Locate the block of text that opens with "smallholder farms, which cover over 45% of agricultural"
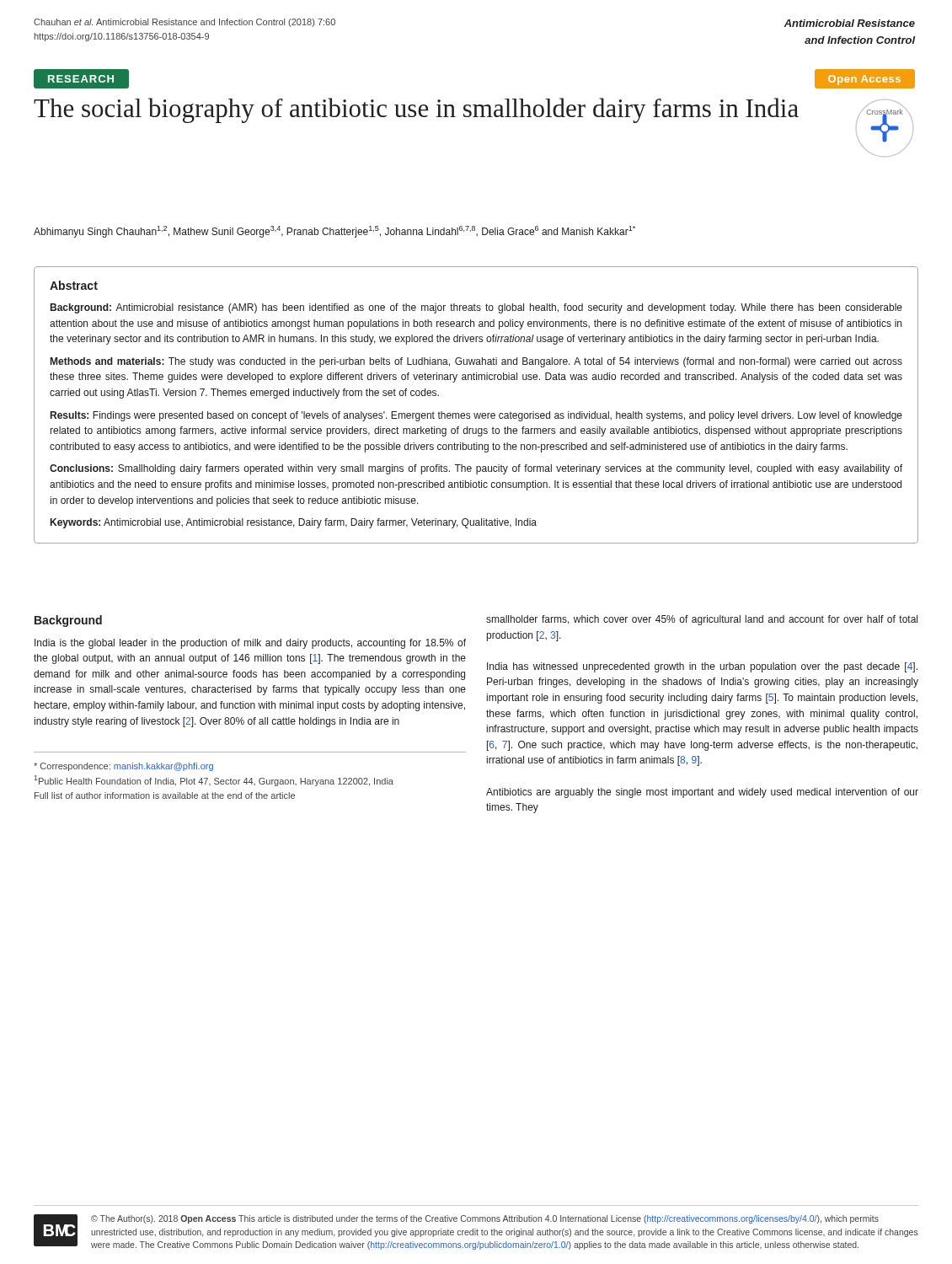Viewport: 952px width, 1264px height. pos(702,713)
